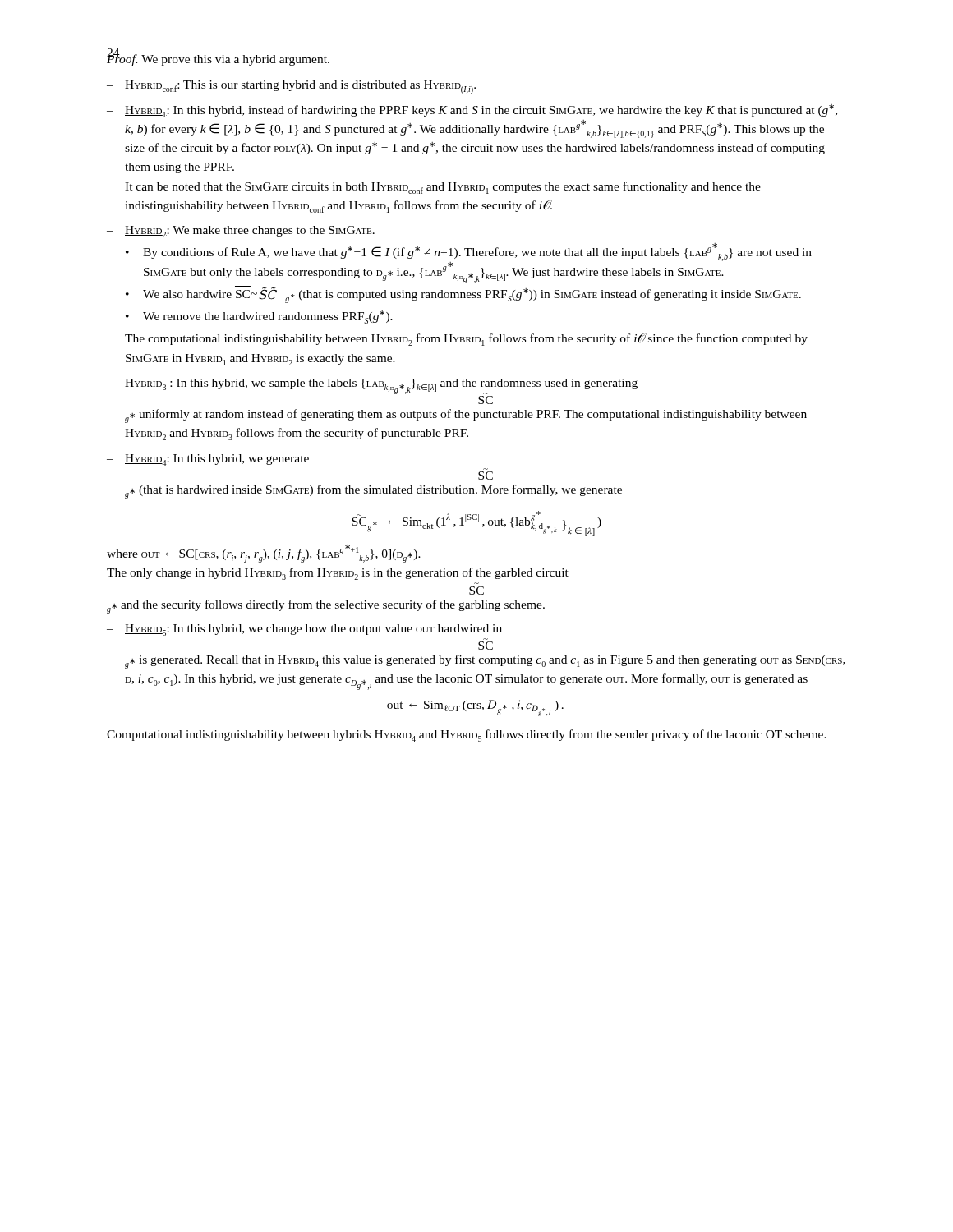Select the element starting "– Hybridconf: This is our starting hybrid"
953x1232 pixels.
click(x=476, y=84)
